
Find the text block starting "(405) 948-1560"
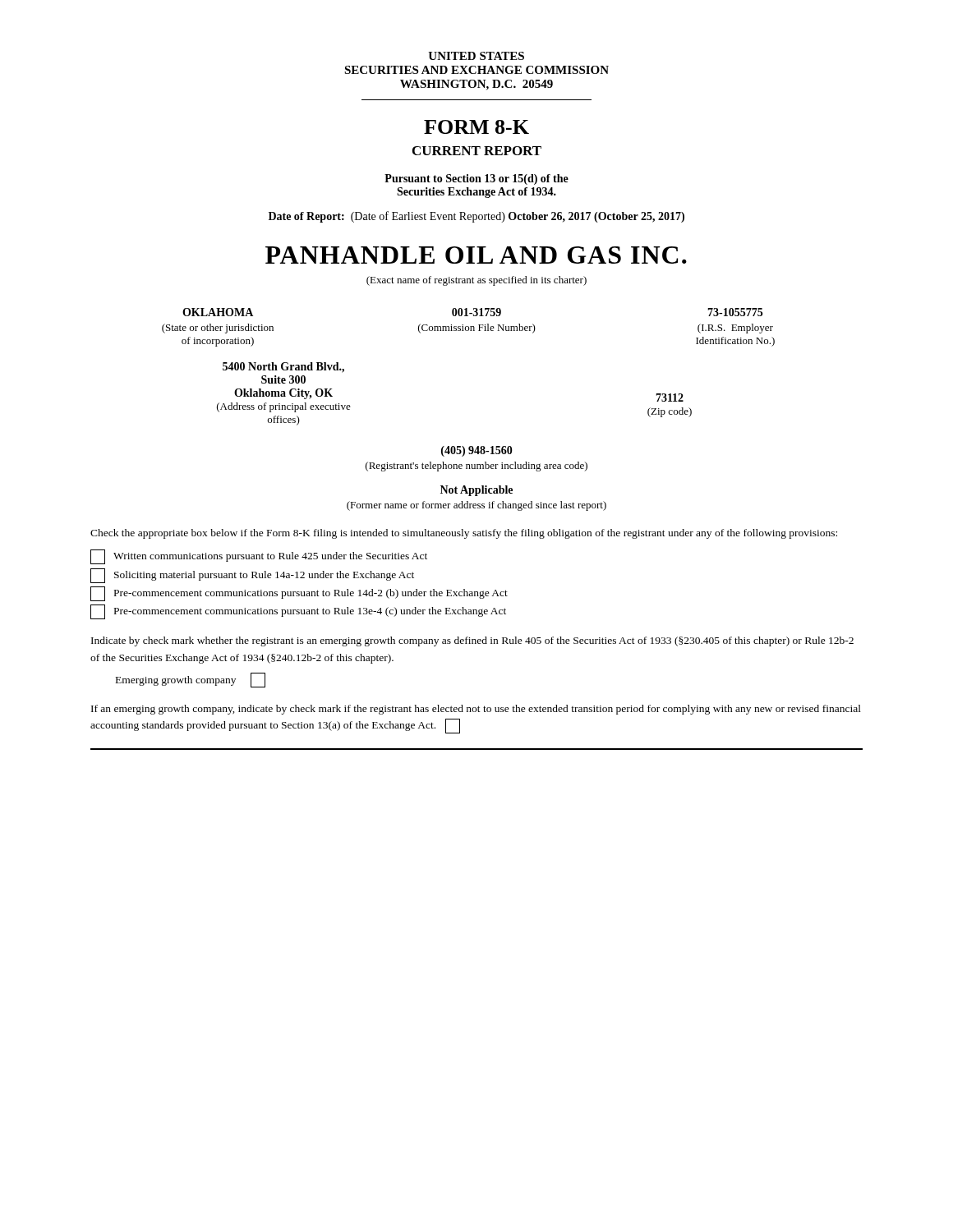(476, 451)
